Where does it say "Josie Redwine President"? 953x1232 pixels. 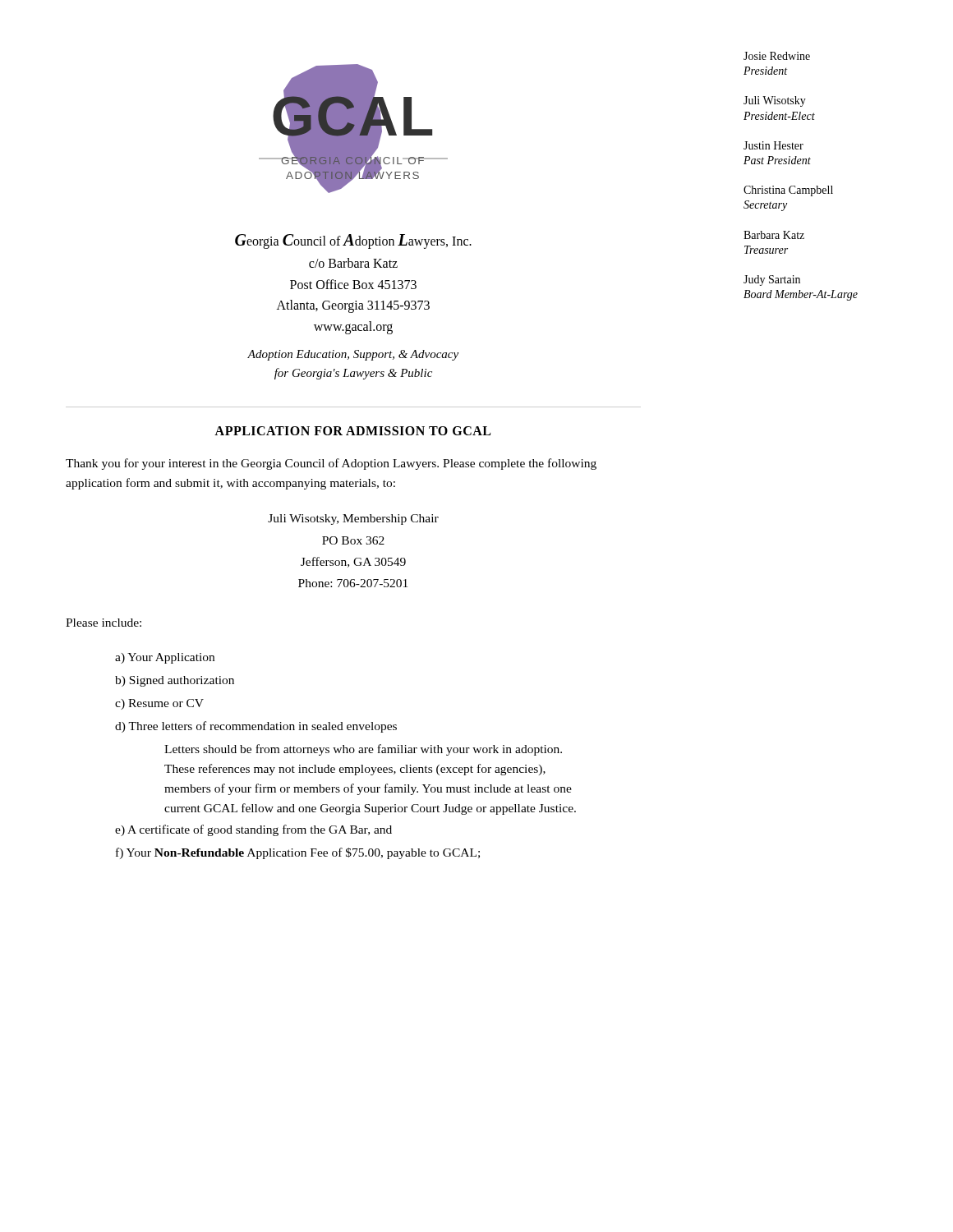pyautogui.click(x=777, y=56)
